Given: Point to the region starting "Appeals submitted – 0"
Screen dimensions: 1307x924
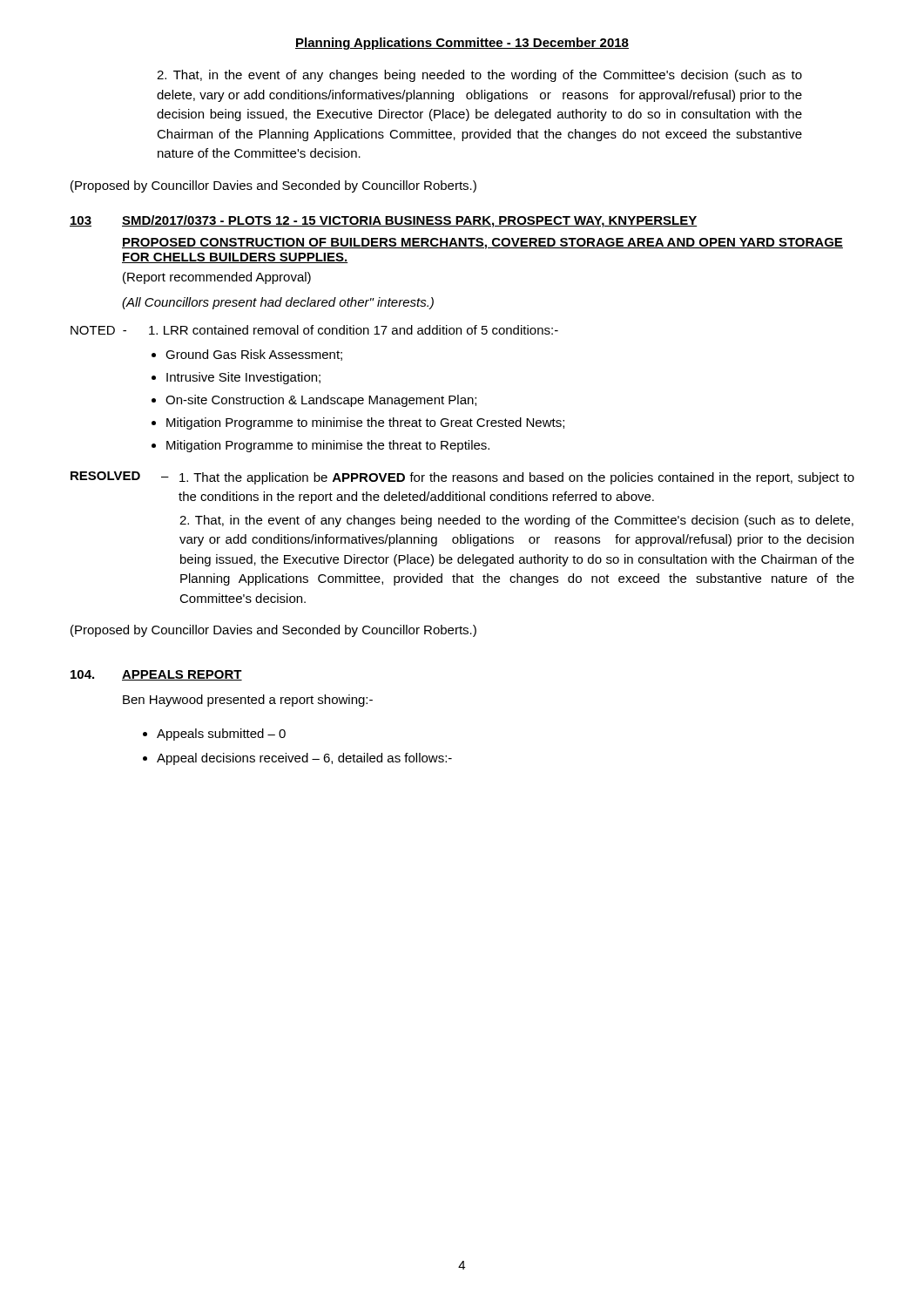Looking at the screenshot, I should pyautogui.click(x=221, y=733).
